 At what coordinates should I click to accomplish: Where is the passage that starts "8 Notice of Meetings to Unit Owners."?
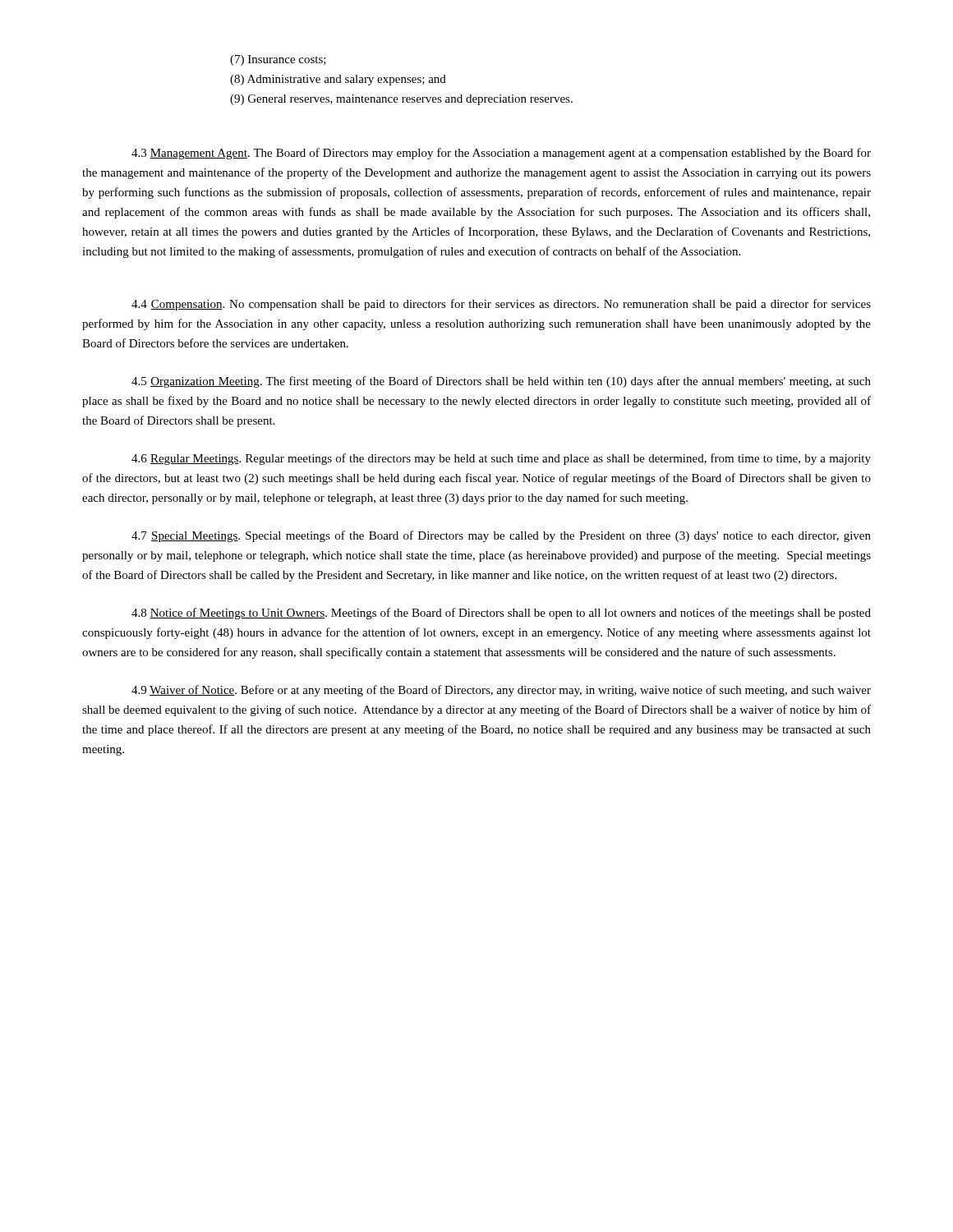point(476,632)
